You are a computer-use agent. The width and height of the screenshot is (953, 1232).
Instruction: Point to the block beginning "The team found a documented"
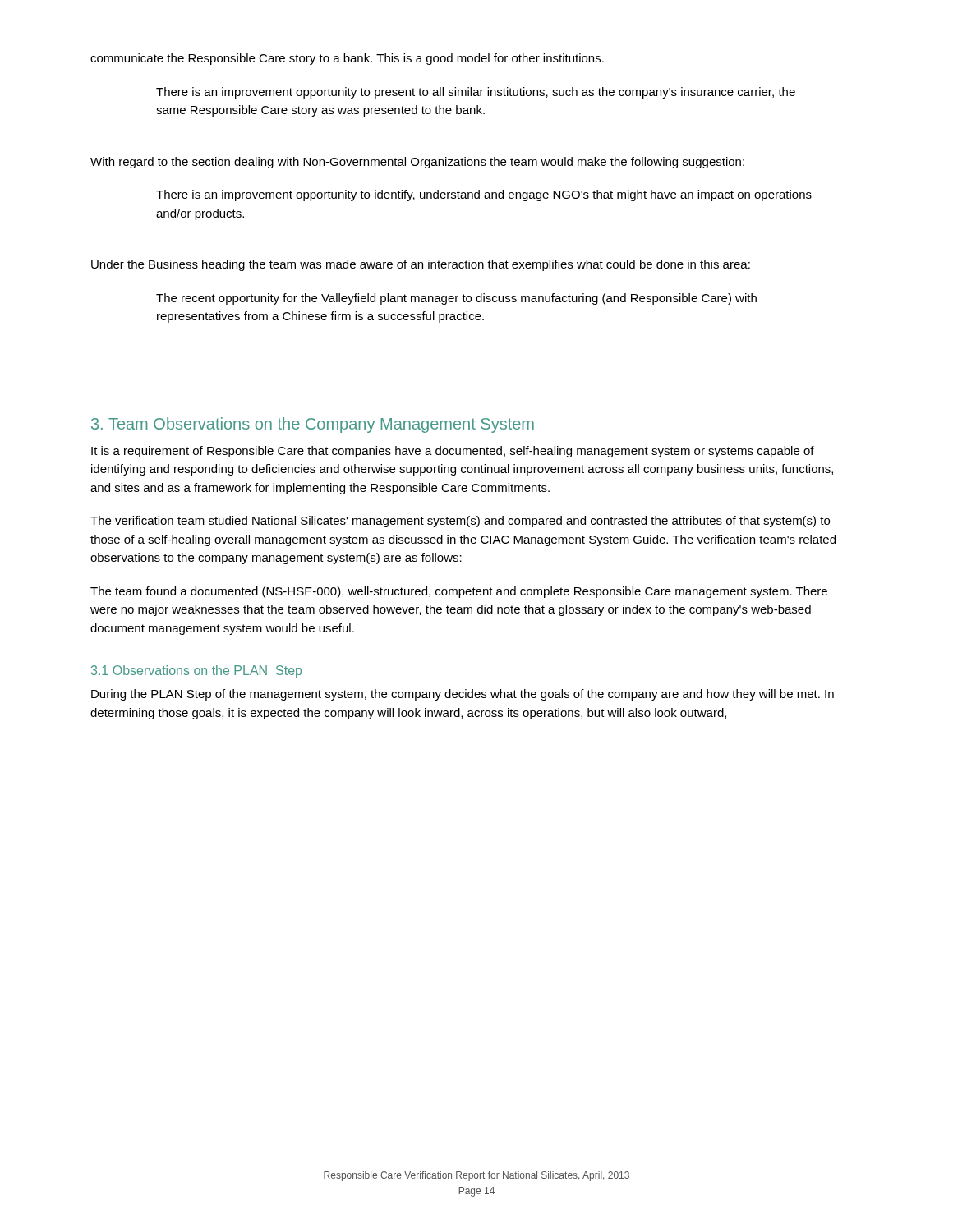[459, 609]
